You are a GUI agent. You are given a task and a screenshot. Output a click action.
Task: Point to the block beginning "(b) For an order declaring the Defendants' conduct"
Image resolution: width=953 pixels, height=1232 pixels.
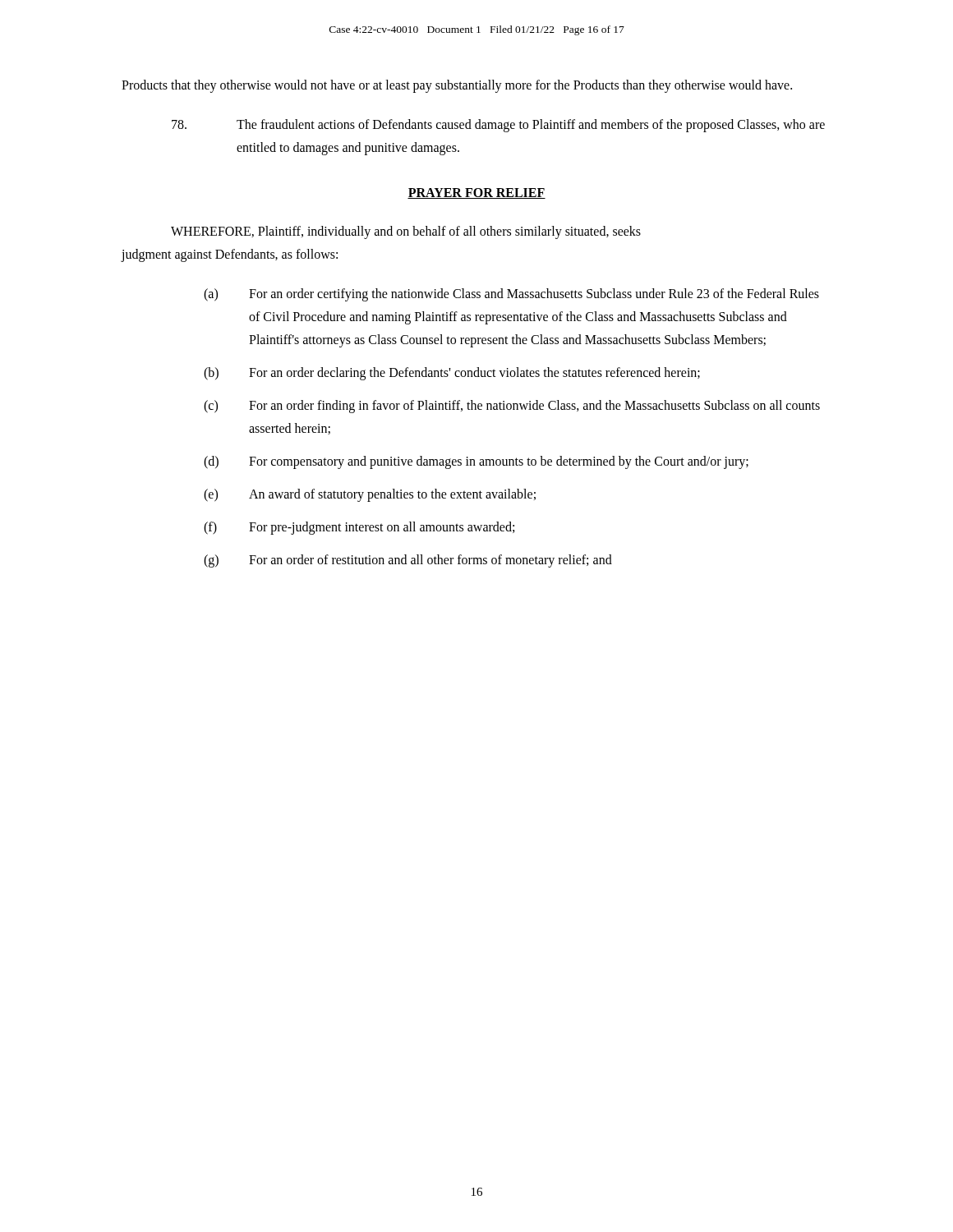tap(518, 373)
